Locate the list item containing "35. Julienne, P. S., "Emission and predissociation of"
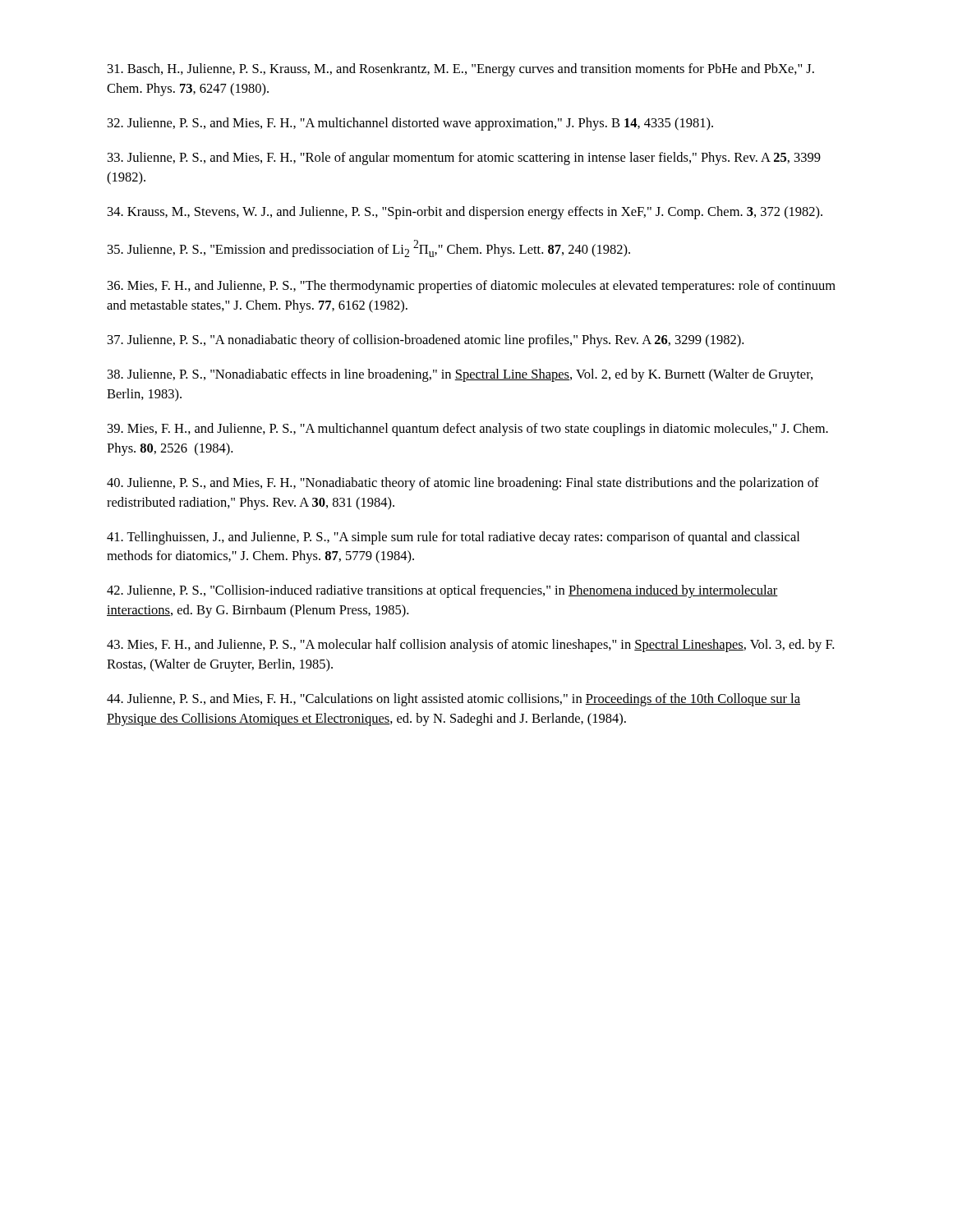The image size is (953, 1232). pyautogui.click(x=369, y=248)
